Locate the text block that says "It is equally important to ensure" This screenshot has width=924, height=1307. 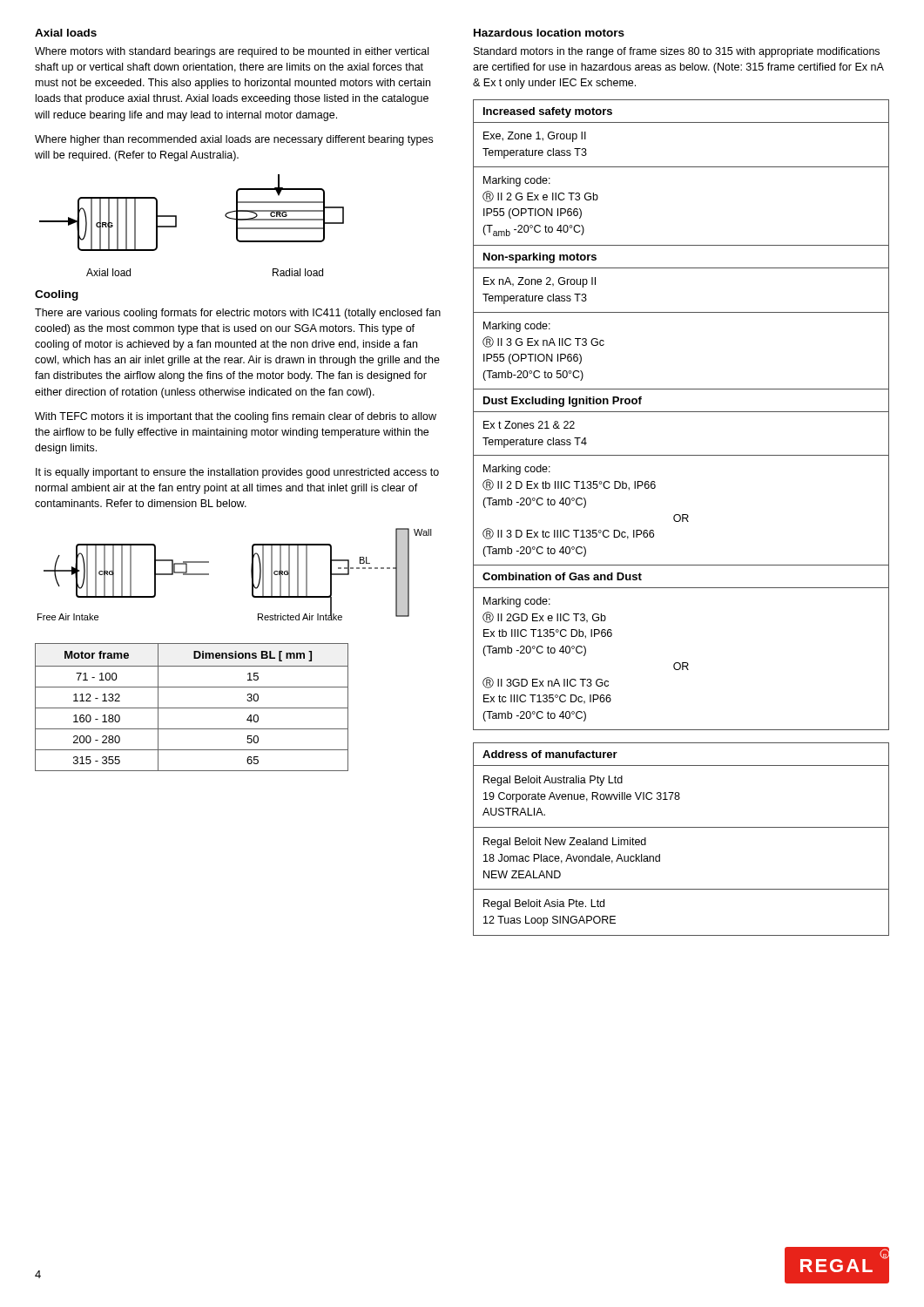[237, 488]
